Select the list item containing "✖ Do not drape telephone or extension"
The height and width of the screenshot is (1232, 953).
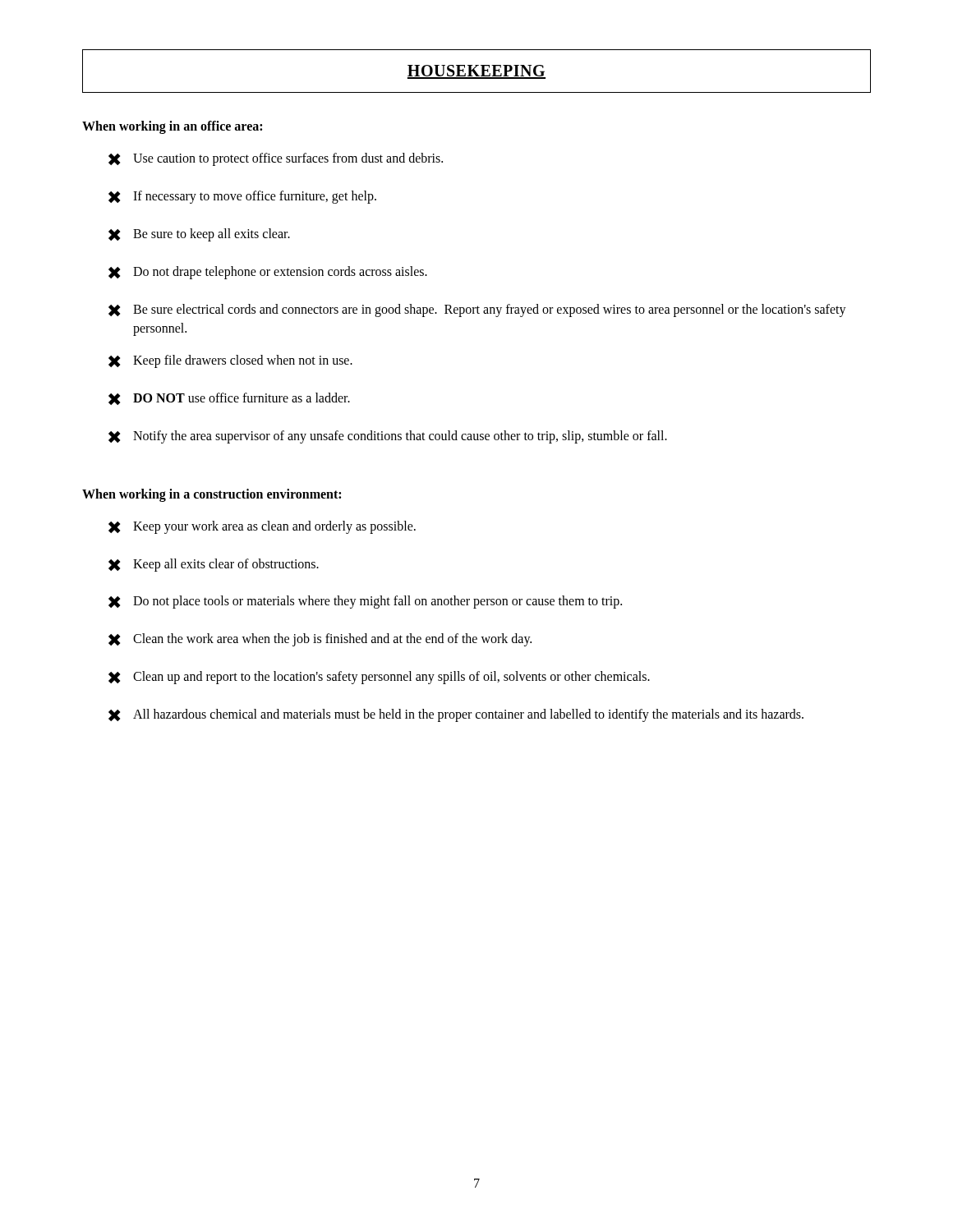coord(268,273)
